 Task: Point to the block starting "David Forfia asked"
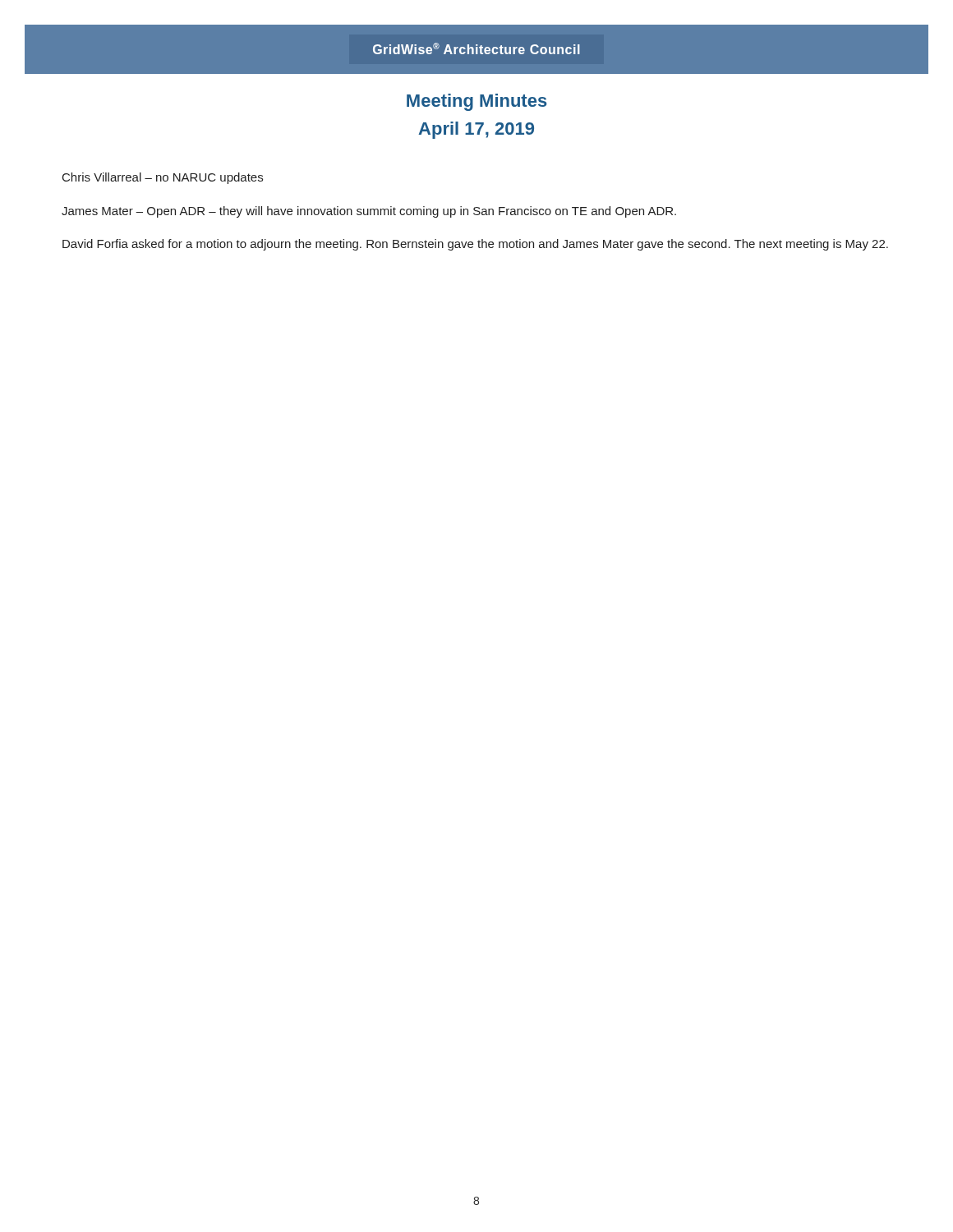point(476,244)
